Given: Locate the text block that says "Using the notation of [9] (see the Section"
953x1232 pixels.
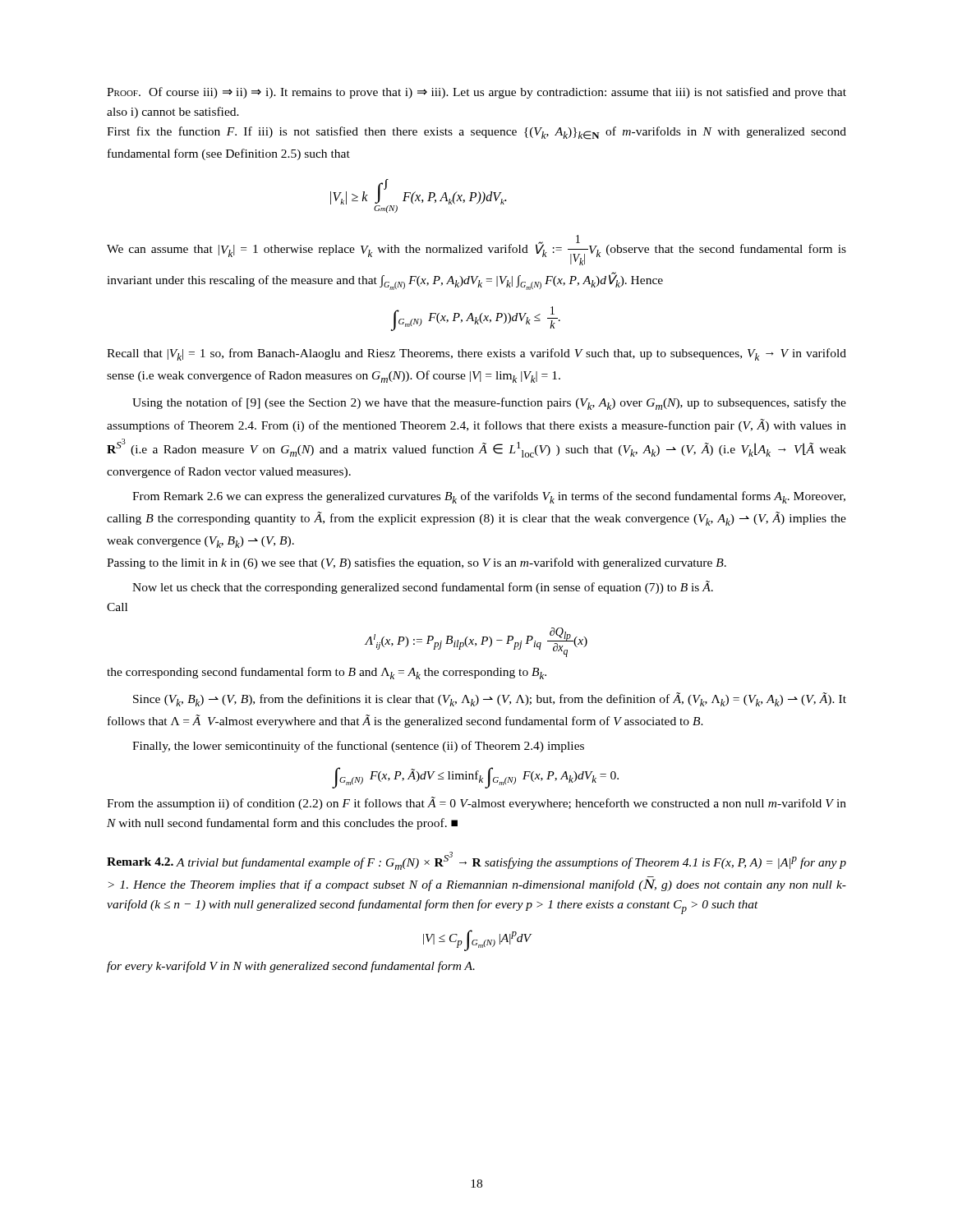Looking at the screenshot, I should (476, 437).
